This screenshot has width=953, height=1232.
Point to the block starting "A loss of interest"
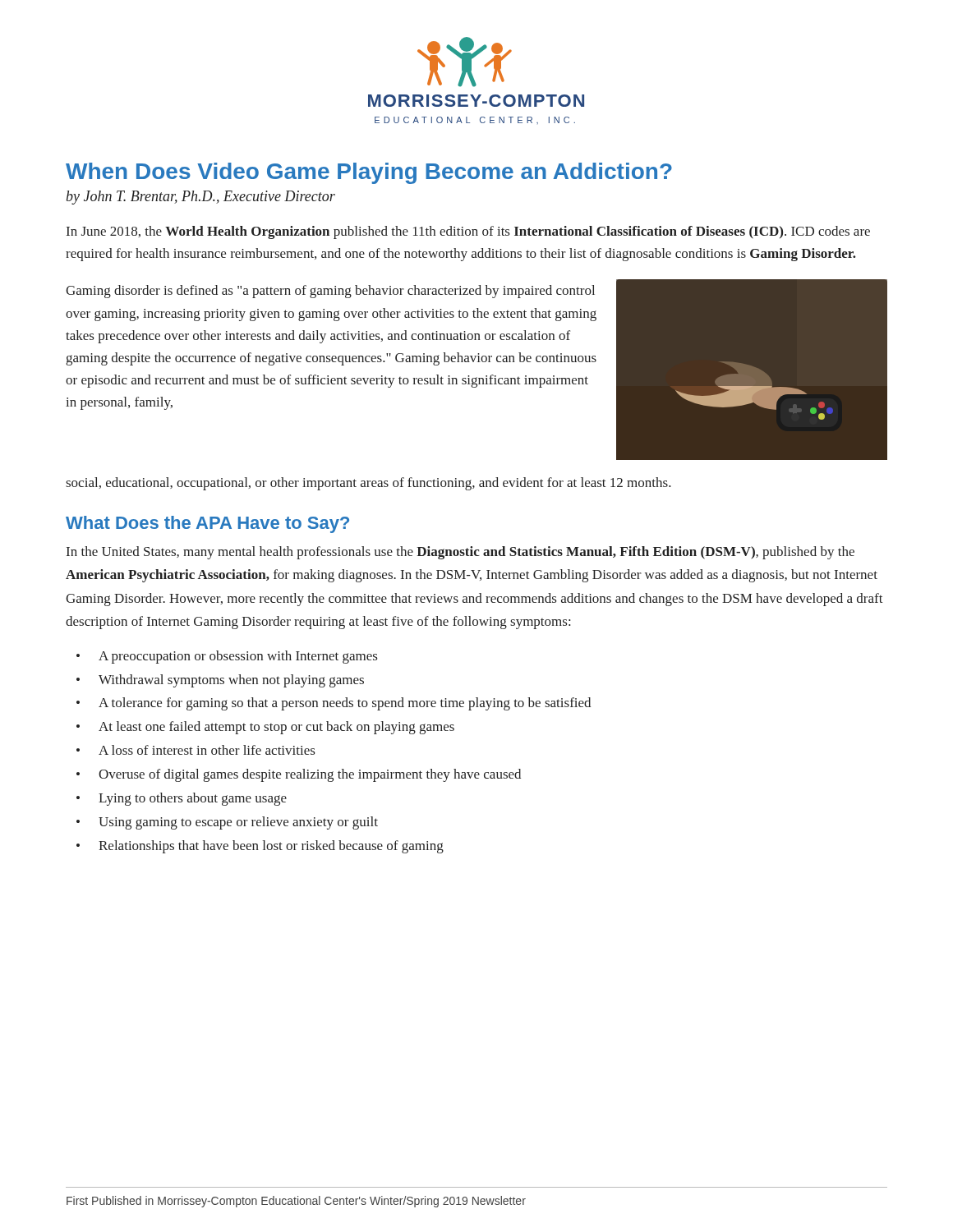tap(207, 750)
